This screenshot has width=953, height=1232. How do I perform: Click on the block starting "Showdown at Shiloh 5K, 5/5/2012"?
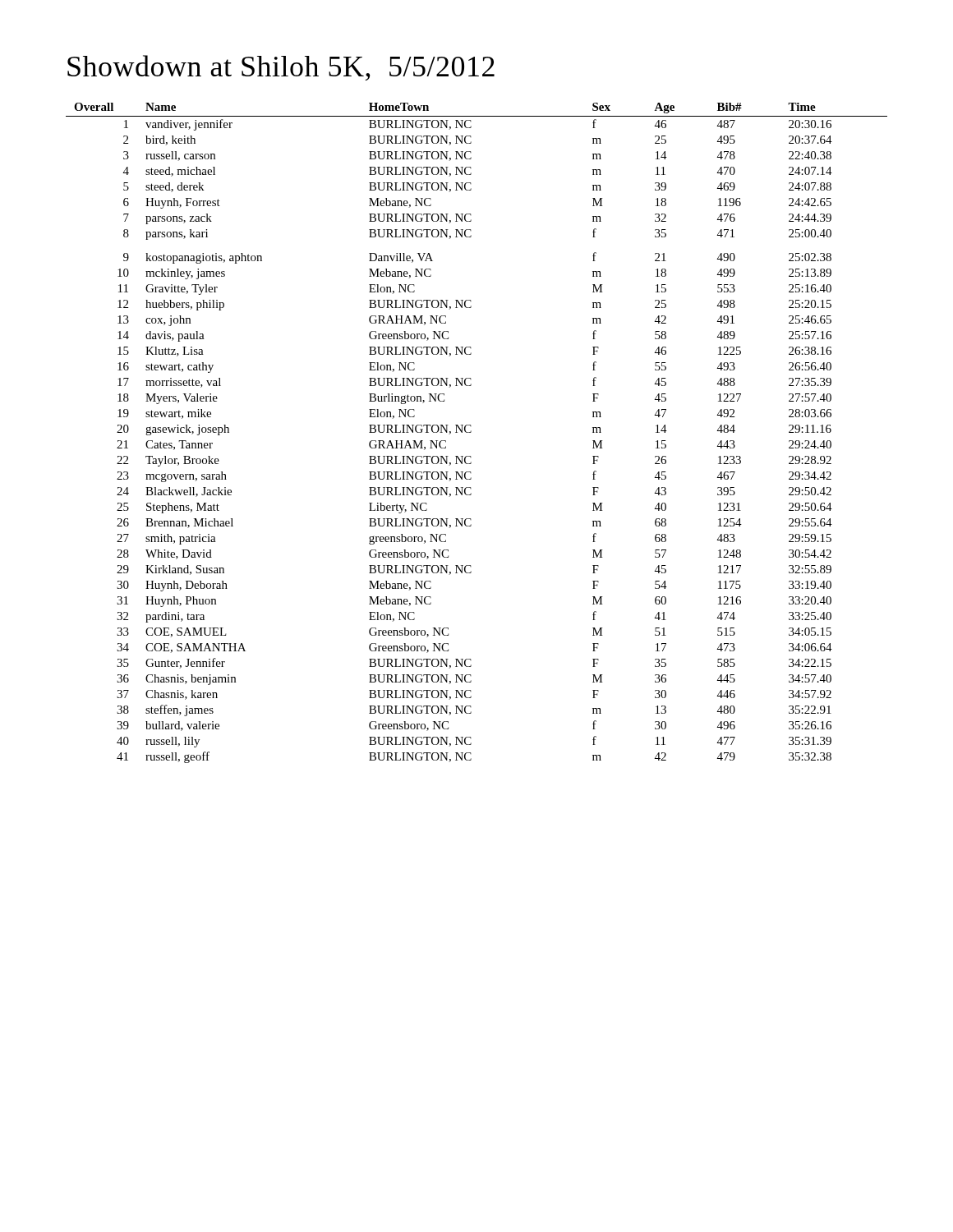(281, 67)
